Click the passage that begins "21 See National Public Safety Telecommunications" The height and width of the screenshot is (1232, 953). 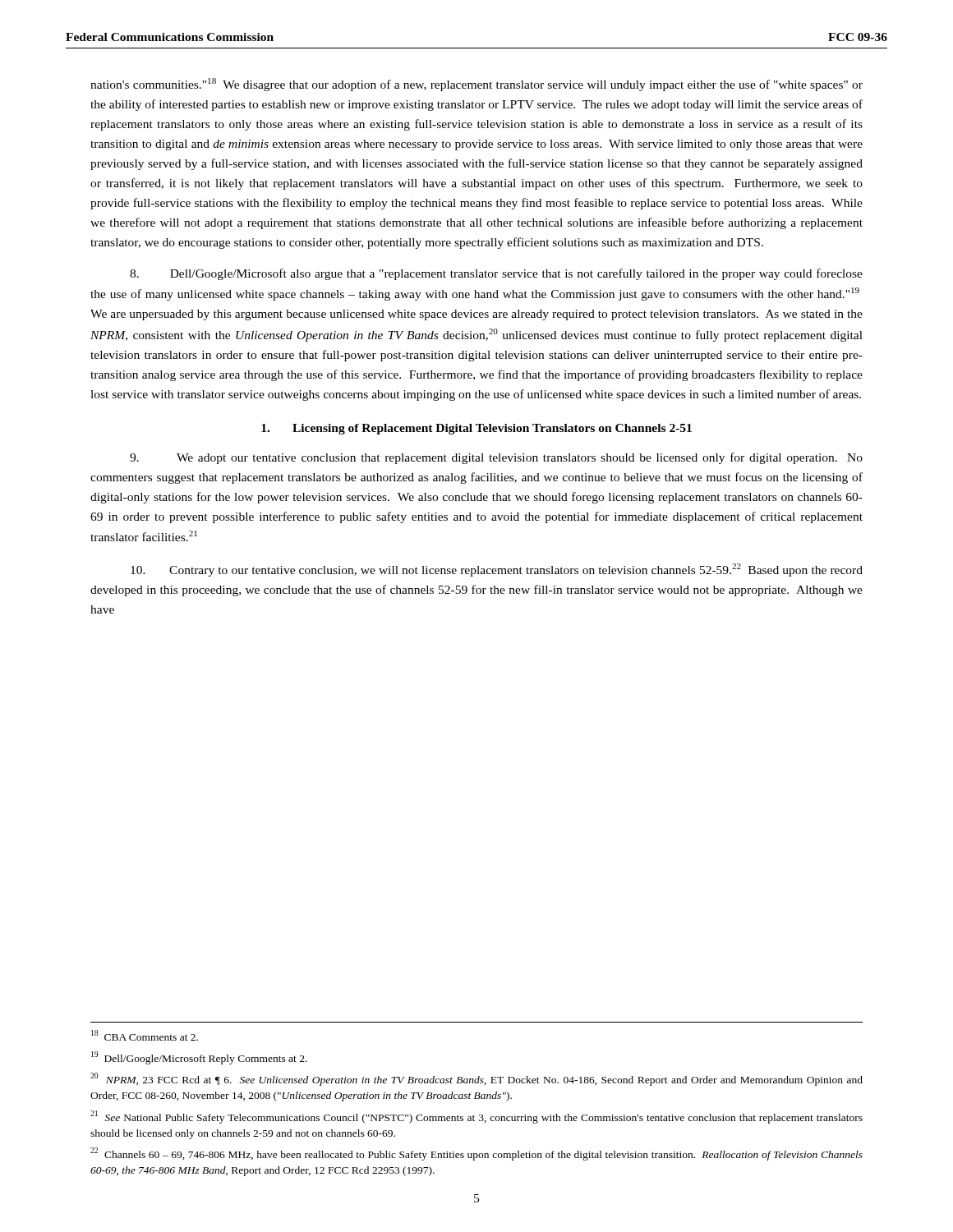point(476,1124)
